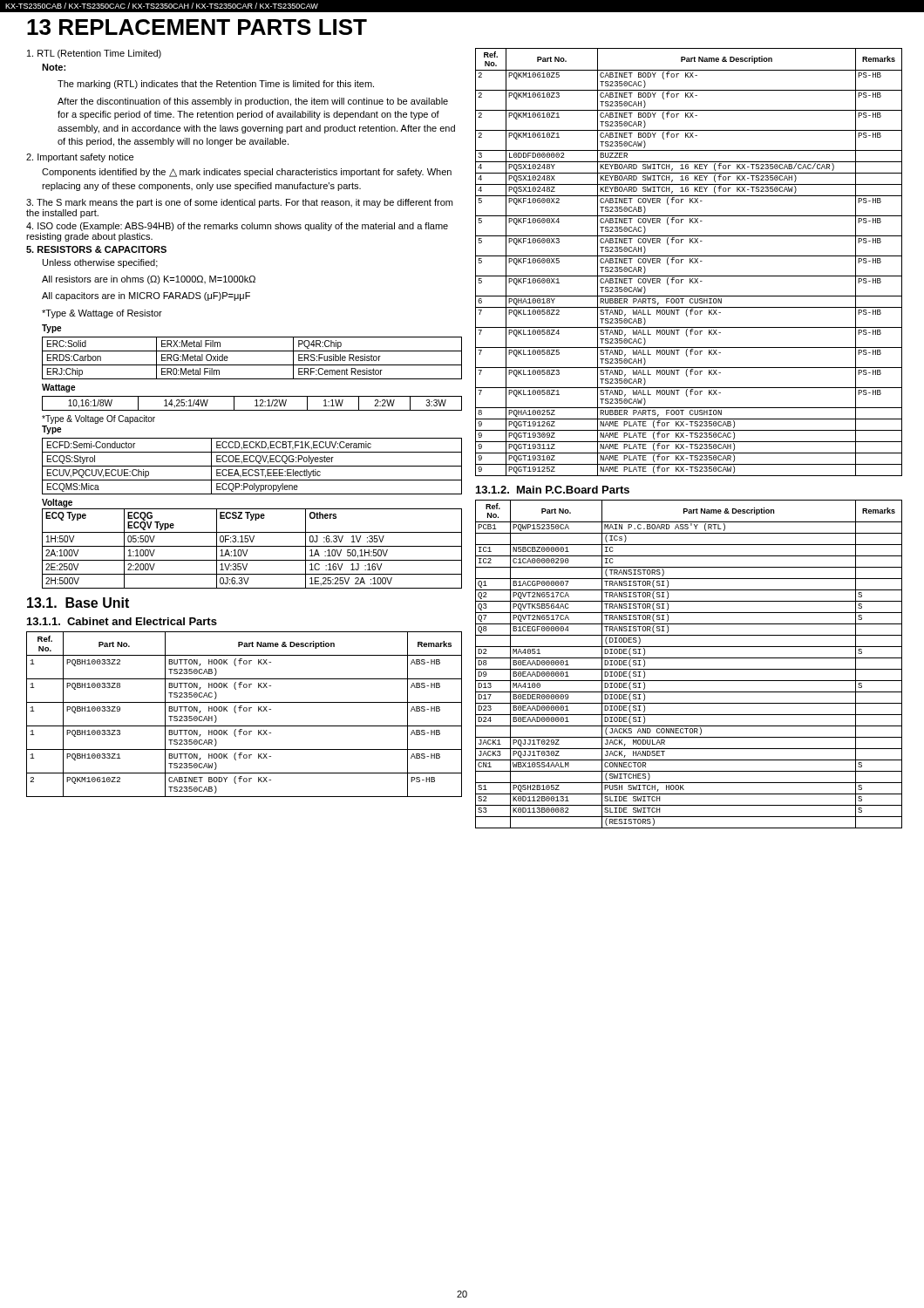This screenshot has width=924, height=1308.
Task: Locate the section header containing "13.1. Base Unit"
Action: tap(78, 603)
